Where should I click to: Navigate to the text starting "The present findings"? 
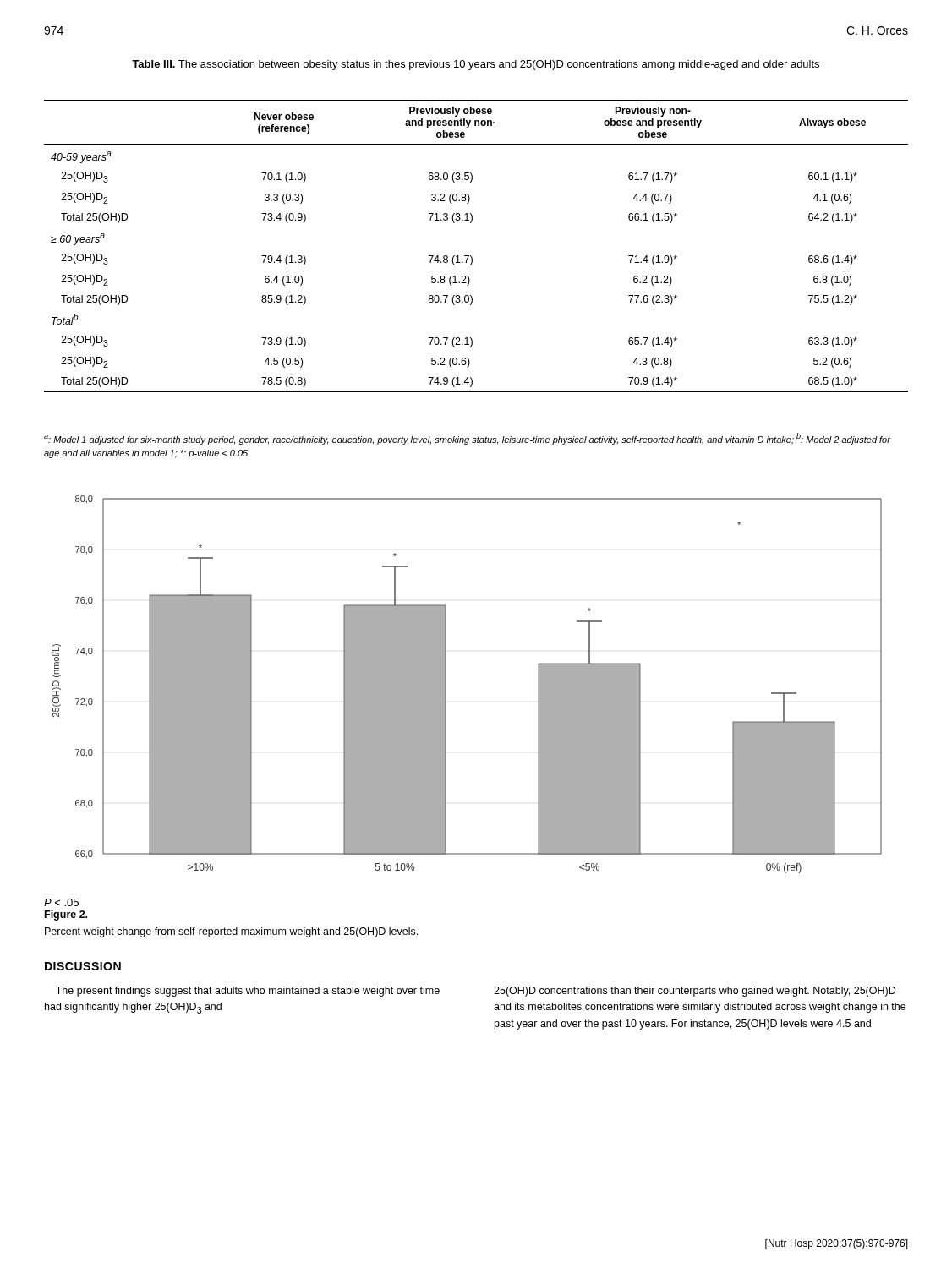click(x=242, y=1000)
